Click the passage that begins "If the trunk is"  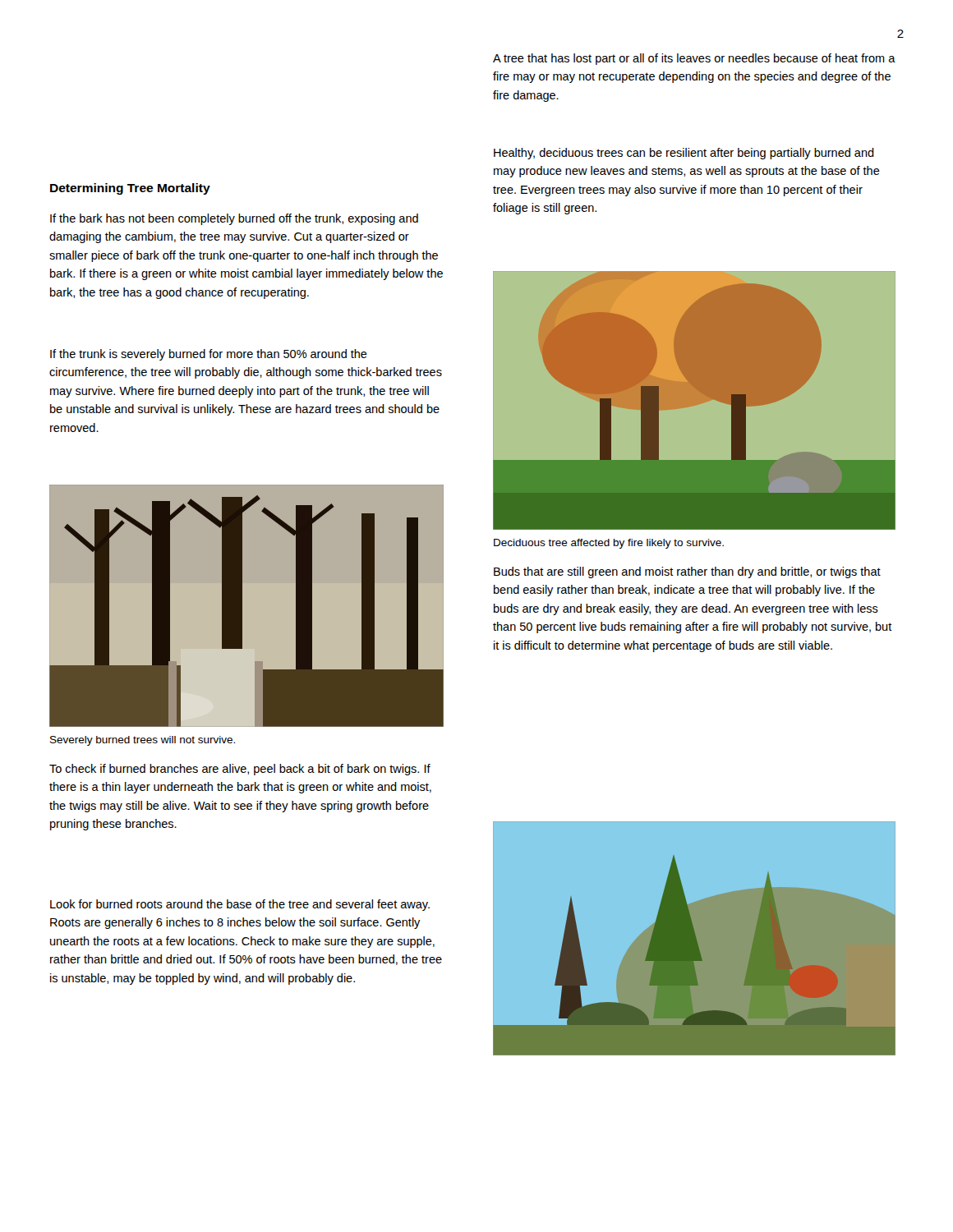(x=246, y=391)
